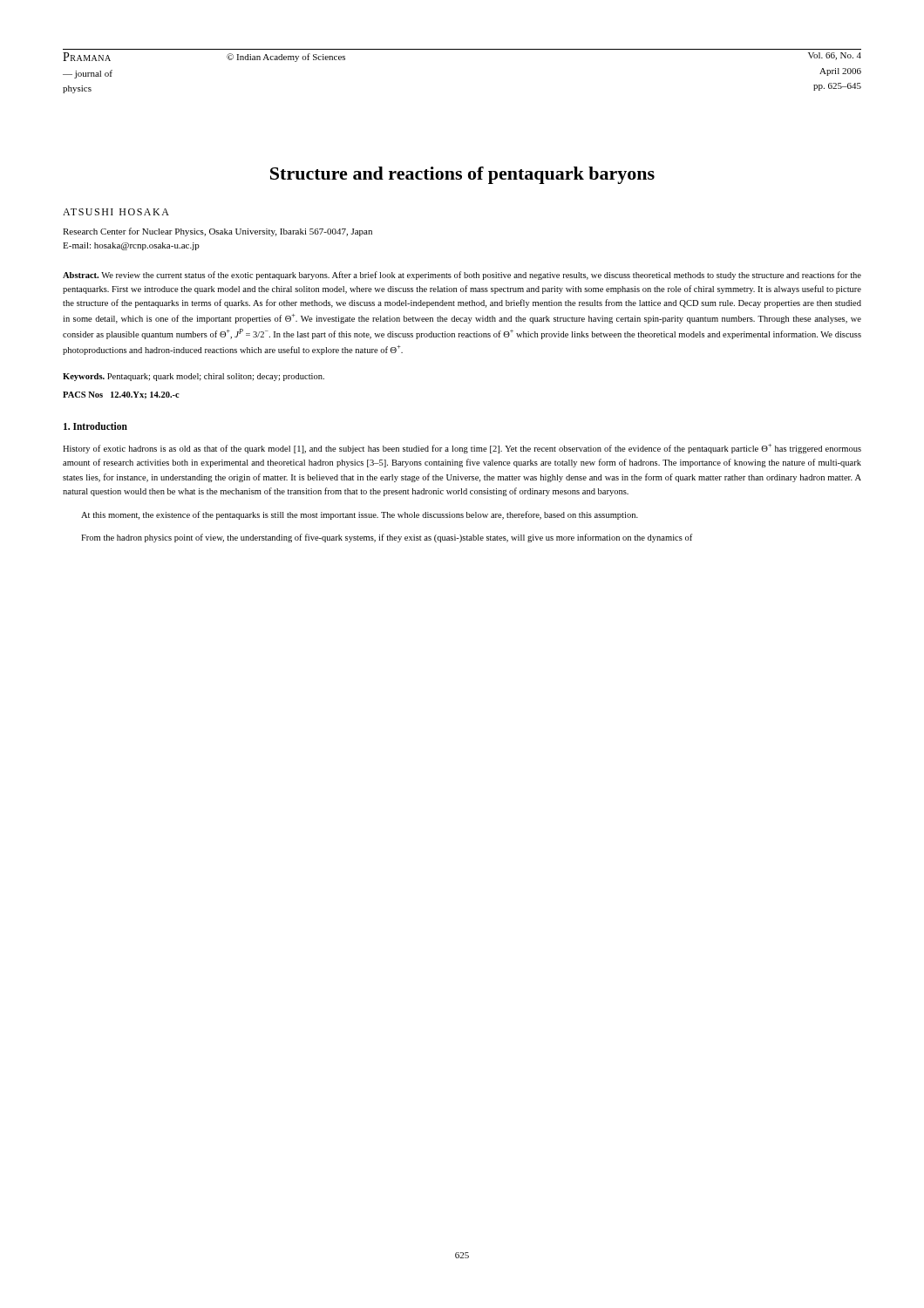This screenshot has height=1308, width=924.
Task: Point to the block beginning "From the hadron"
Action: (387, 538)
